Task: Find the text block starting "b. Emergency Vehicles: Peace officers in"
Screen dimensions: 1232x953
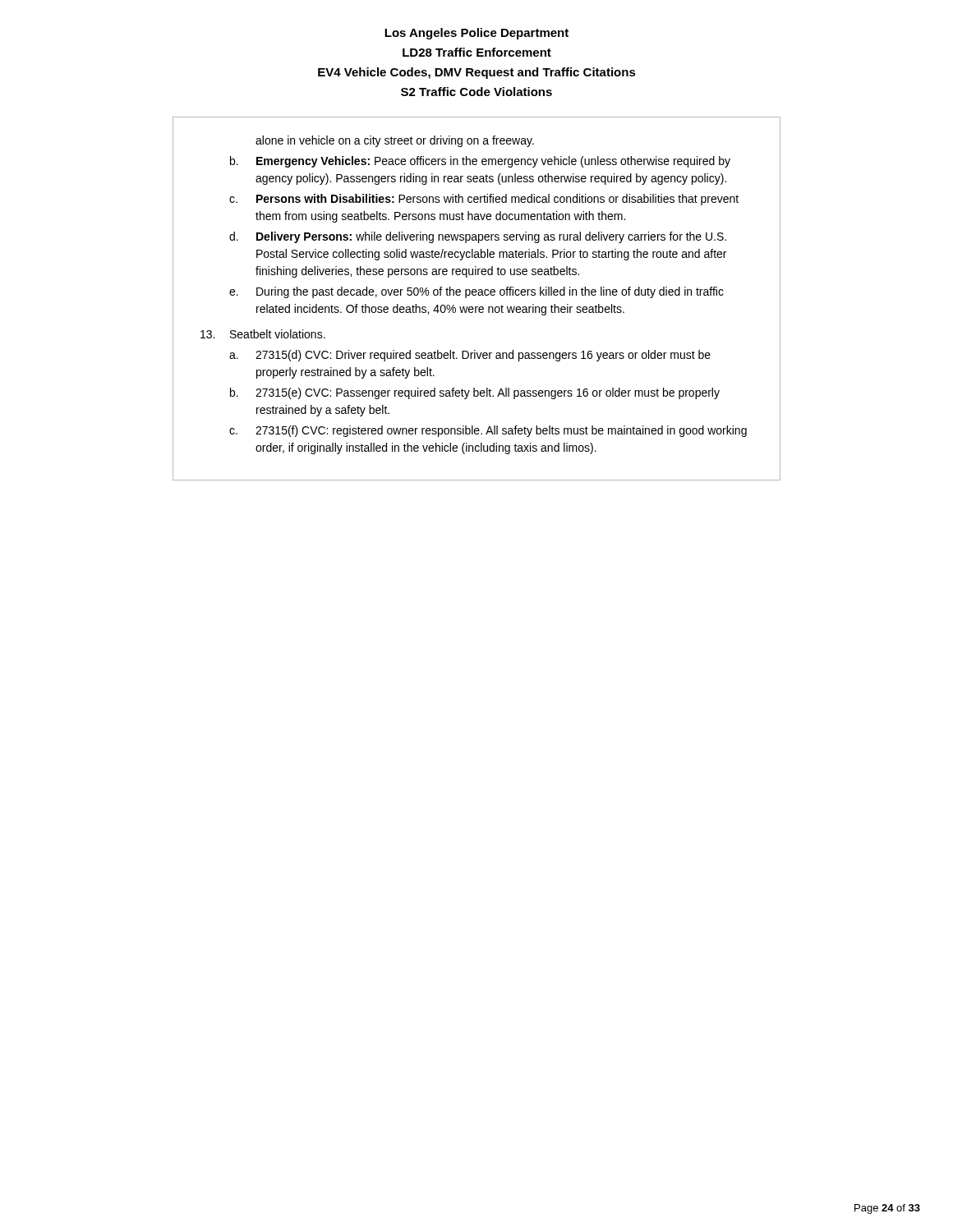Action: click(x=491, y=170)
